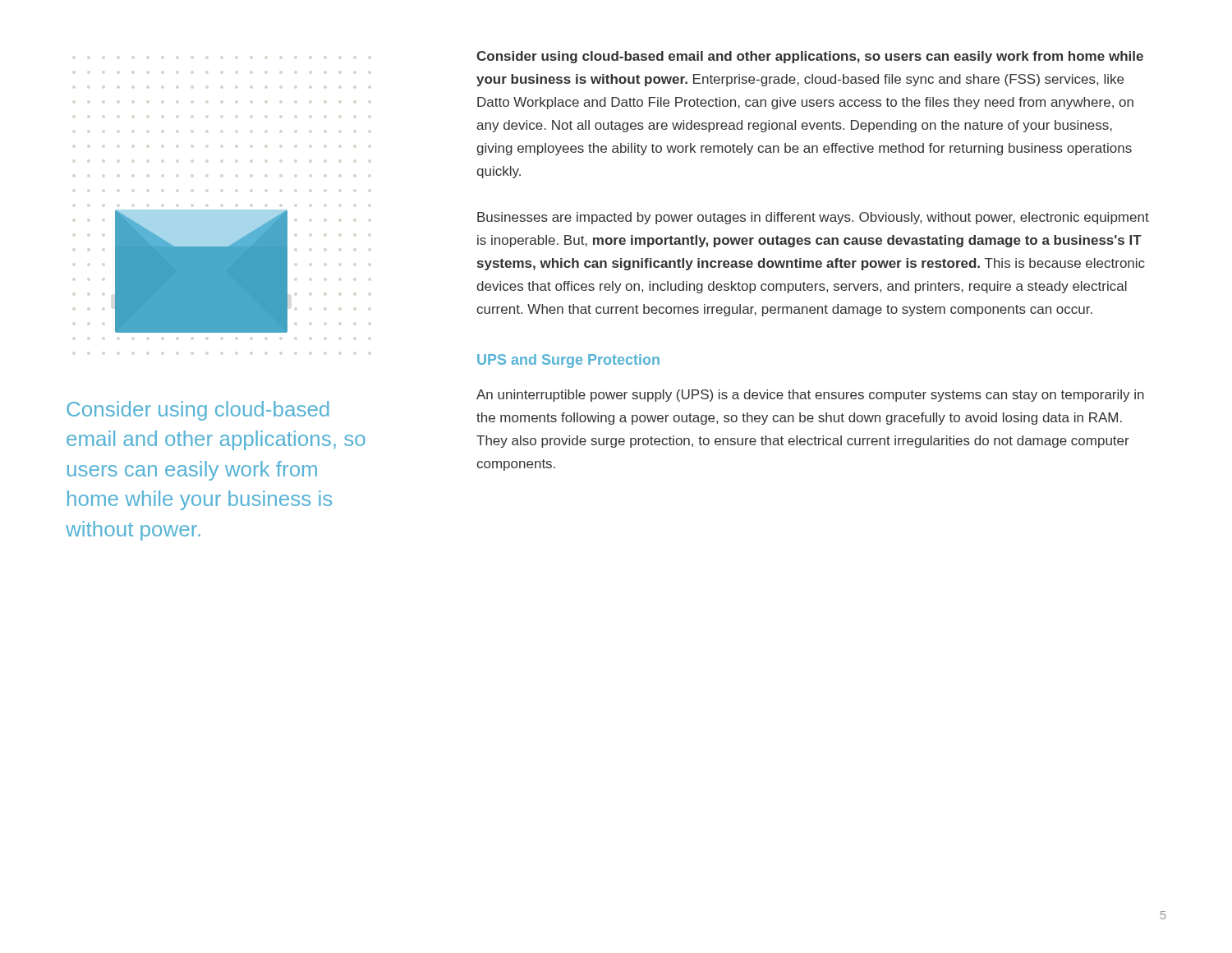Where is the passage that starts "Businesses are impacted by power"?

click(813, 264)
